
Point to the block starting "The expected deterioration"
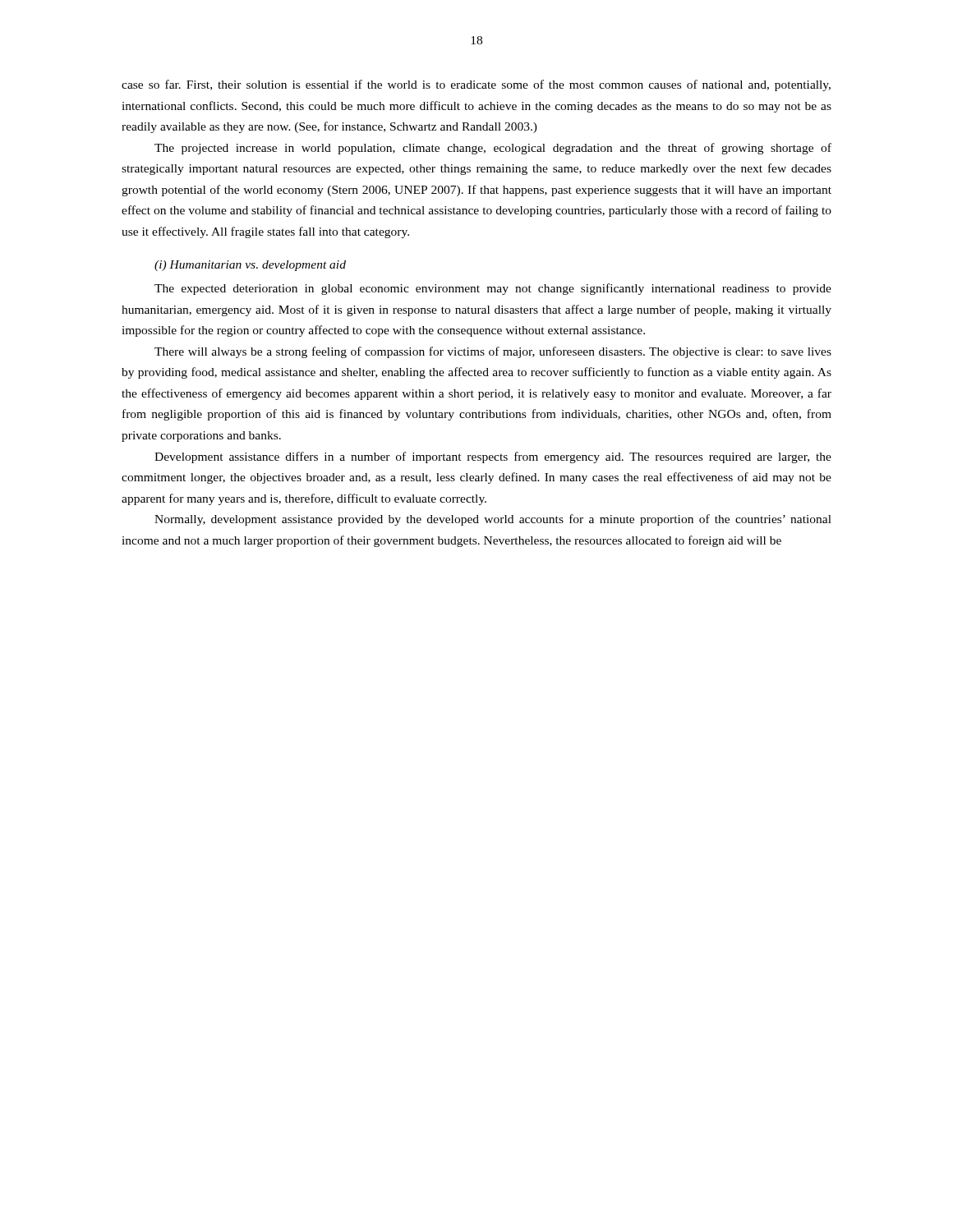click(476, 309)
